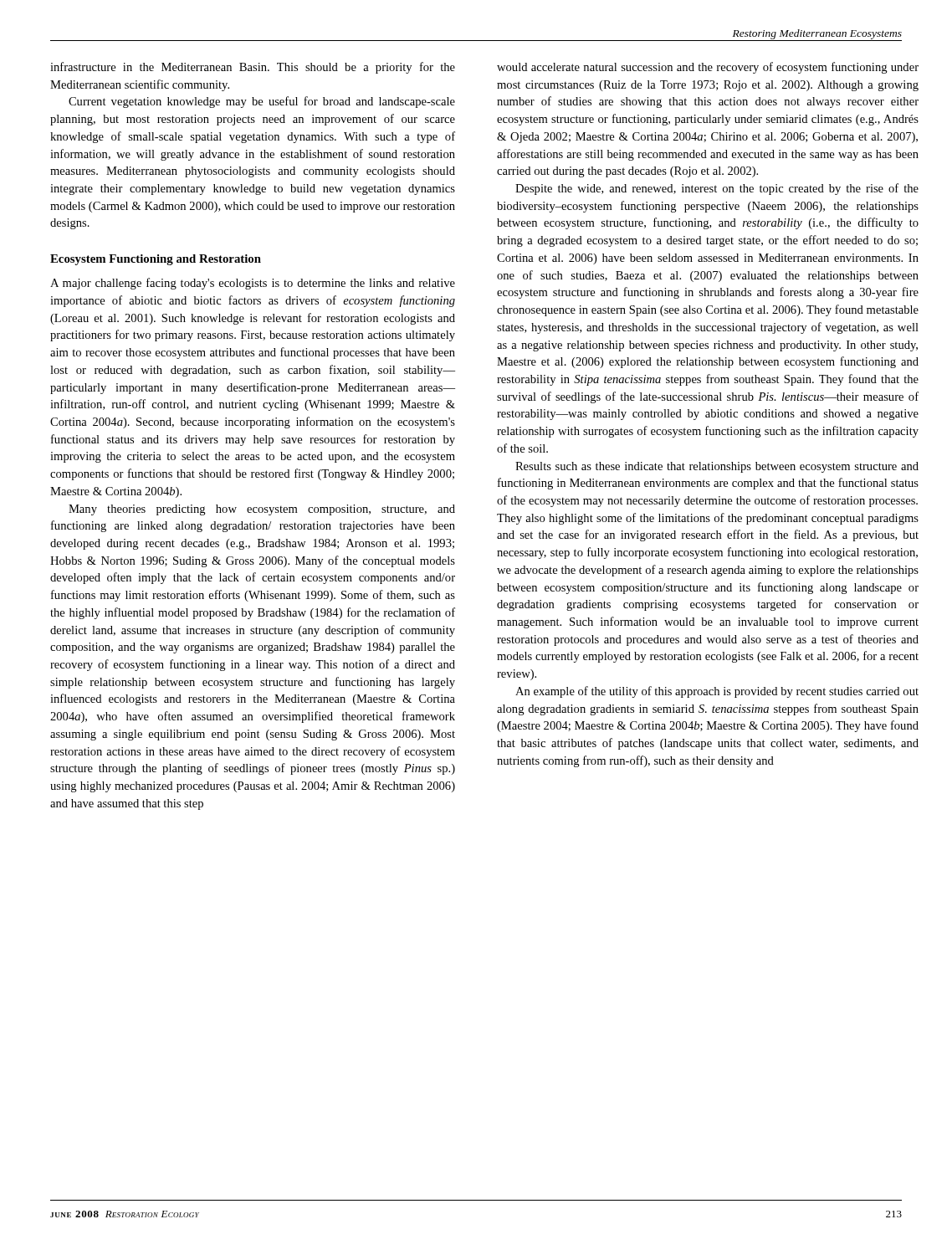Point to the block beginning "infrastructure in the Mediterranean Basin. This should"
Image resolution: width=952 pixels, height=1255 pixels.
point(253,145)
